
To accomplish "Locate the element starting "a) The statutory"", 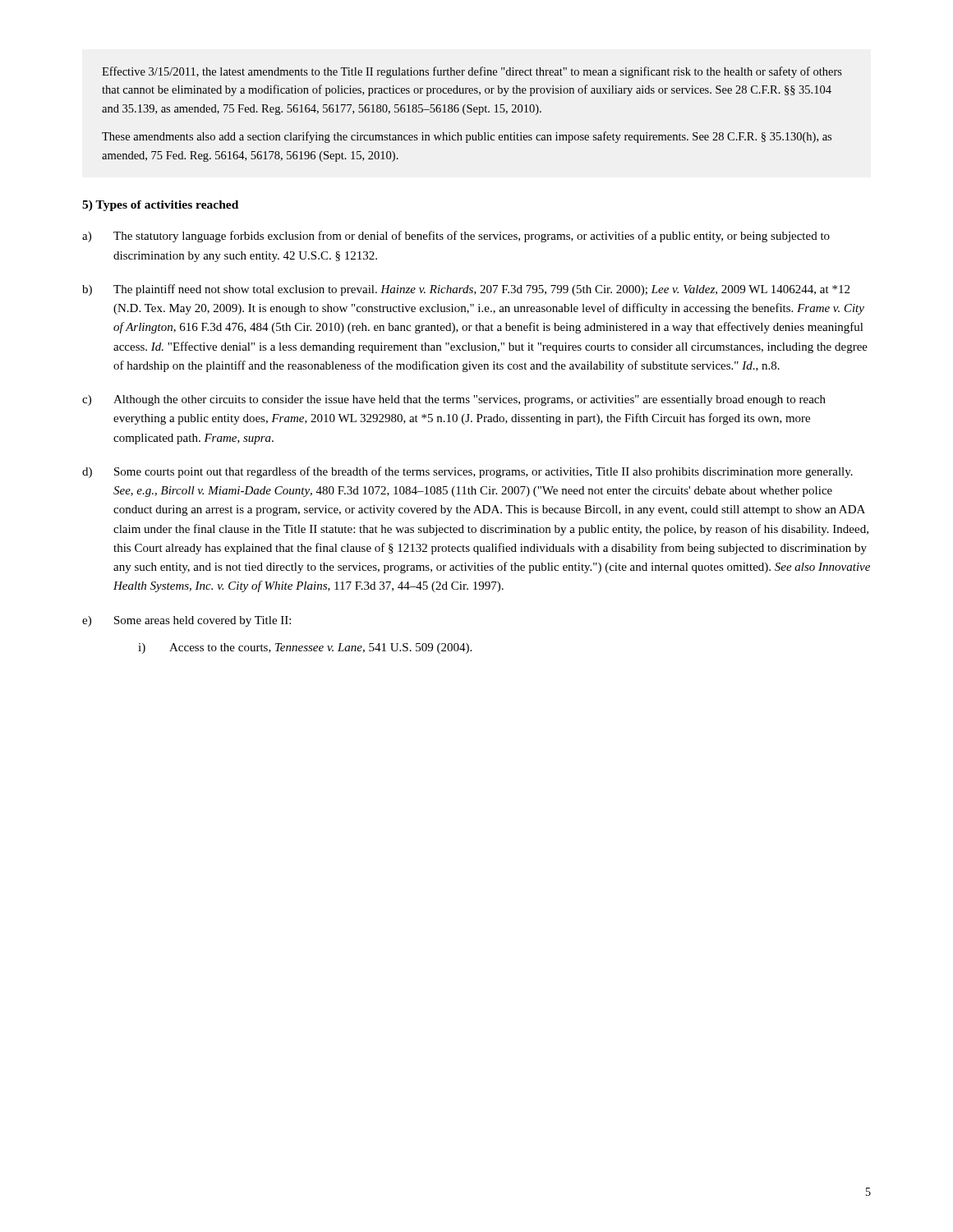I will (476, 246).
